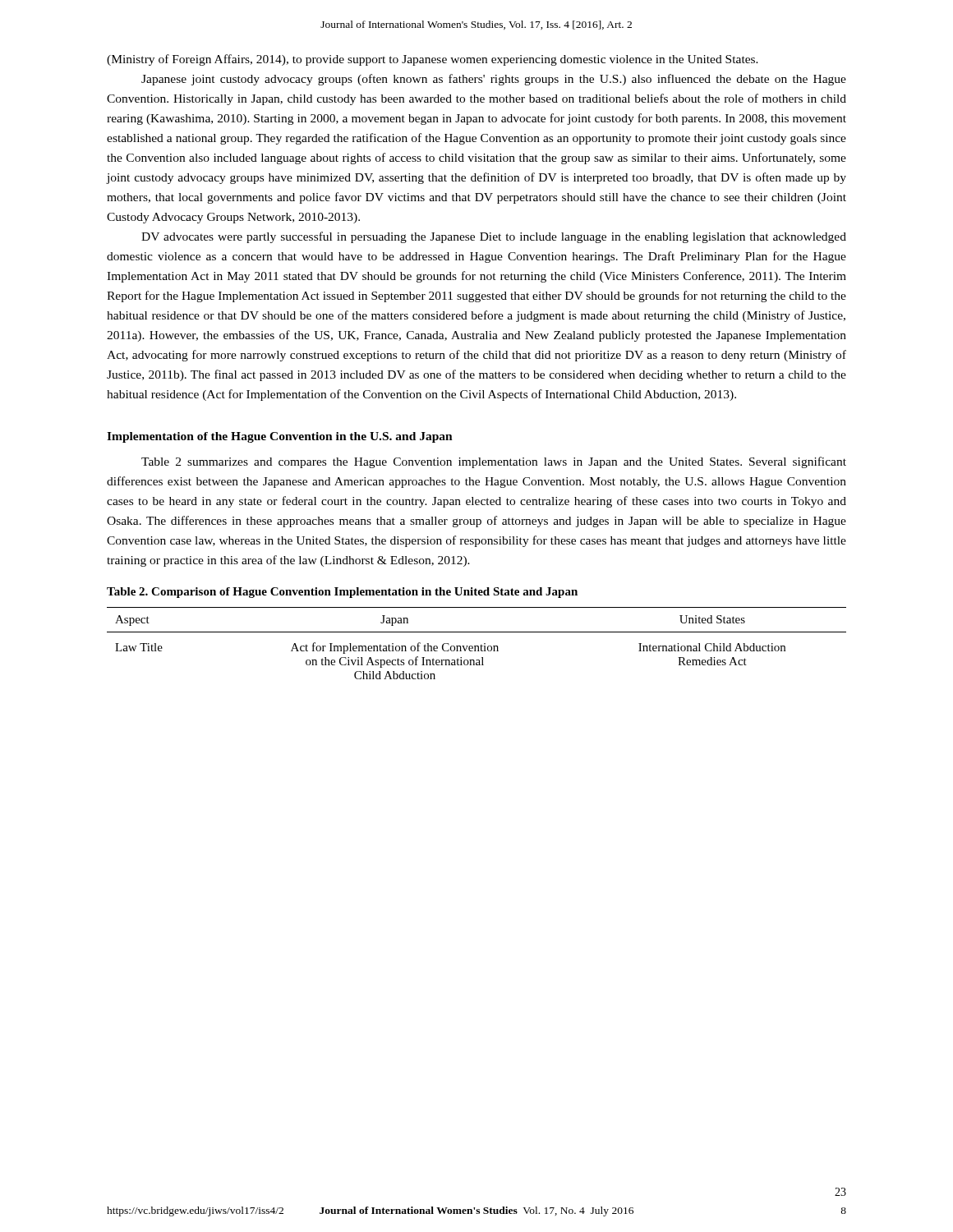Click on the text block with the text "(Ministry of Foreign Affairs,"
This screenshot has height=1232, width=953.
coord(476,227)
